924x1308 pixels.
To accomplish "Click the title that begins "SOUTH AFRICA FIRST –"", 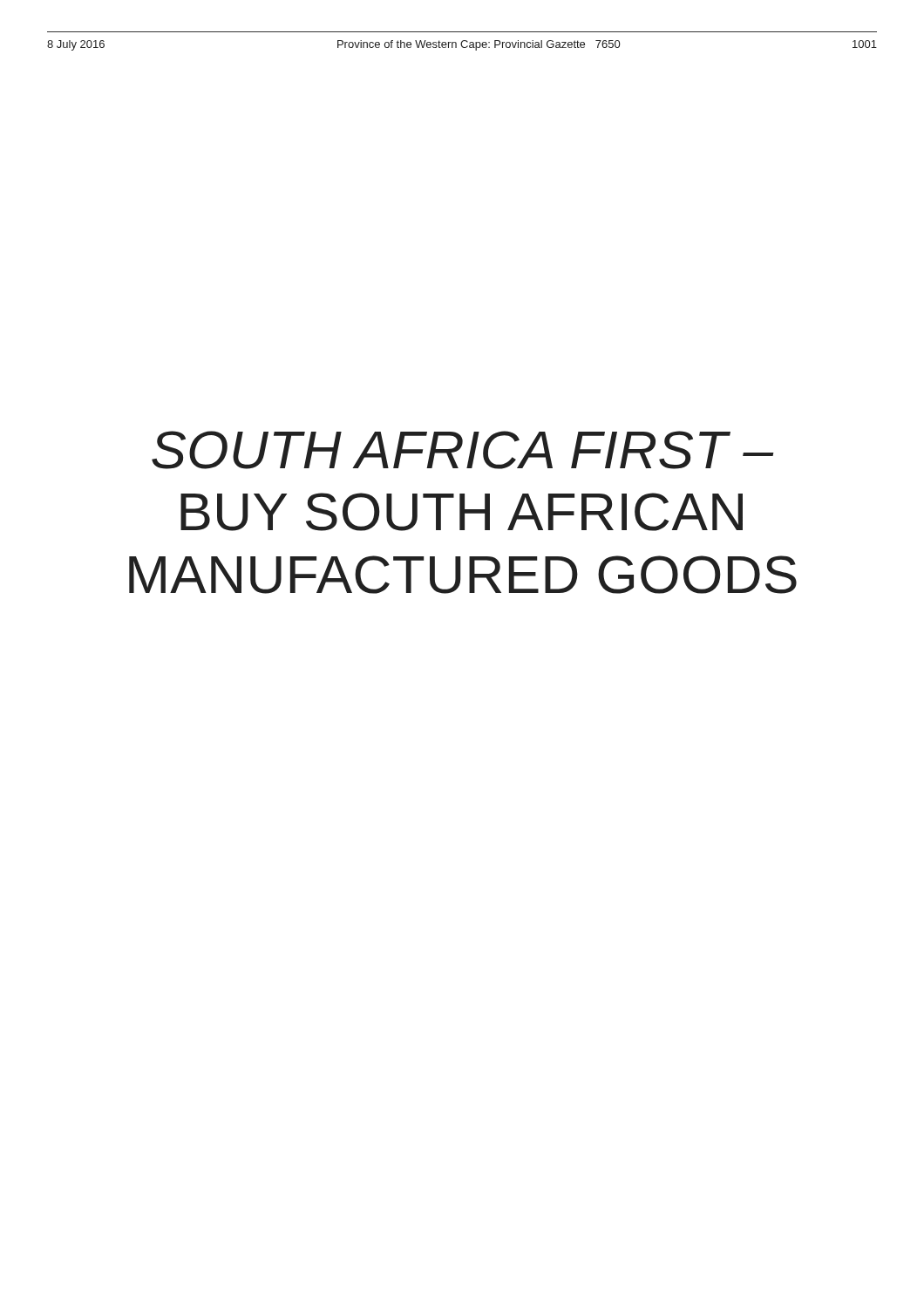I will pos(462,512).
